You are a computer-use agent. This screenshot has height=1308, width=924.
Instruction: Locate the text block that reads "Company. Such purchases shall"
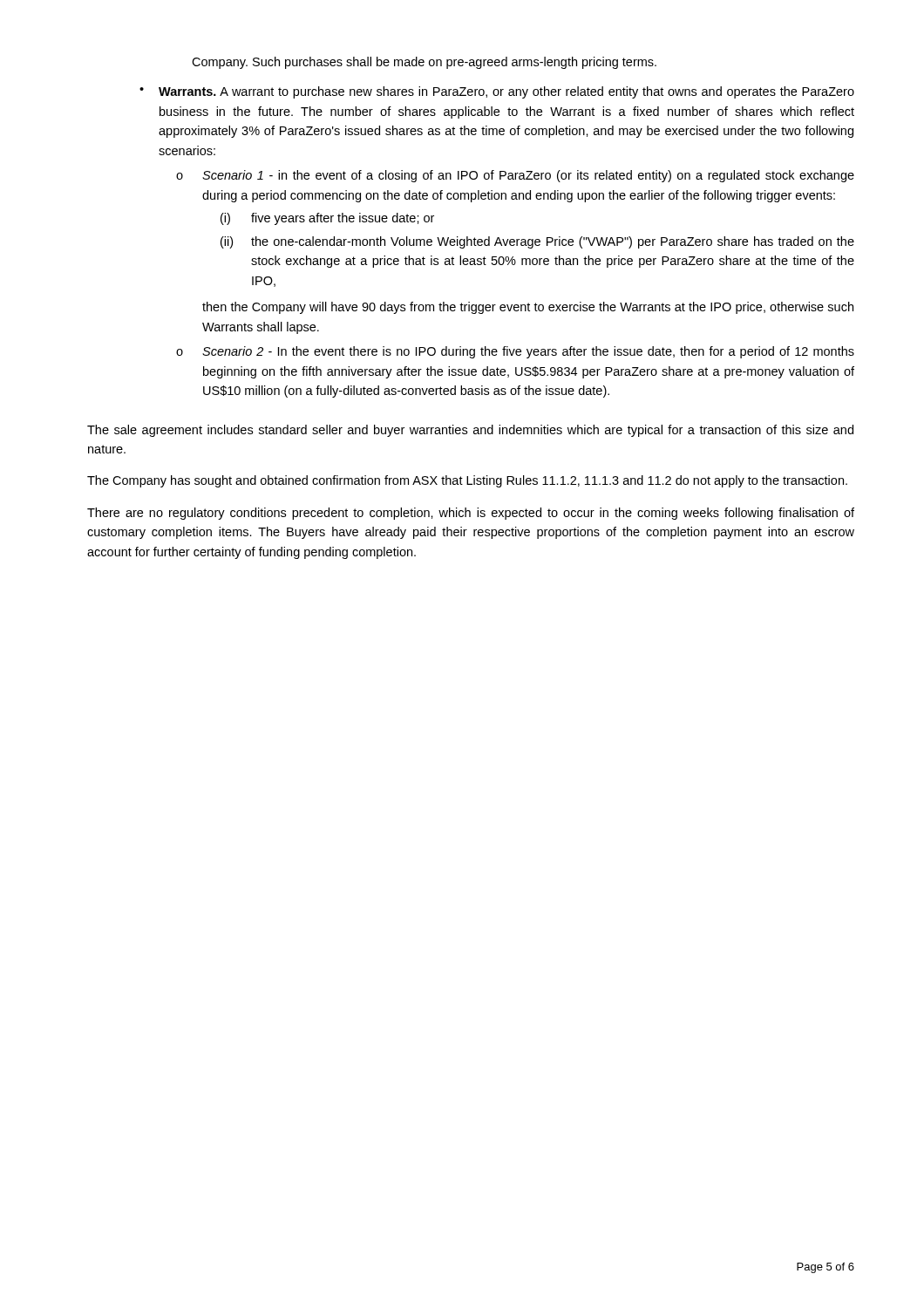pyautogui.click(x=425, y=62)
